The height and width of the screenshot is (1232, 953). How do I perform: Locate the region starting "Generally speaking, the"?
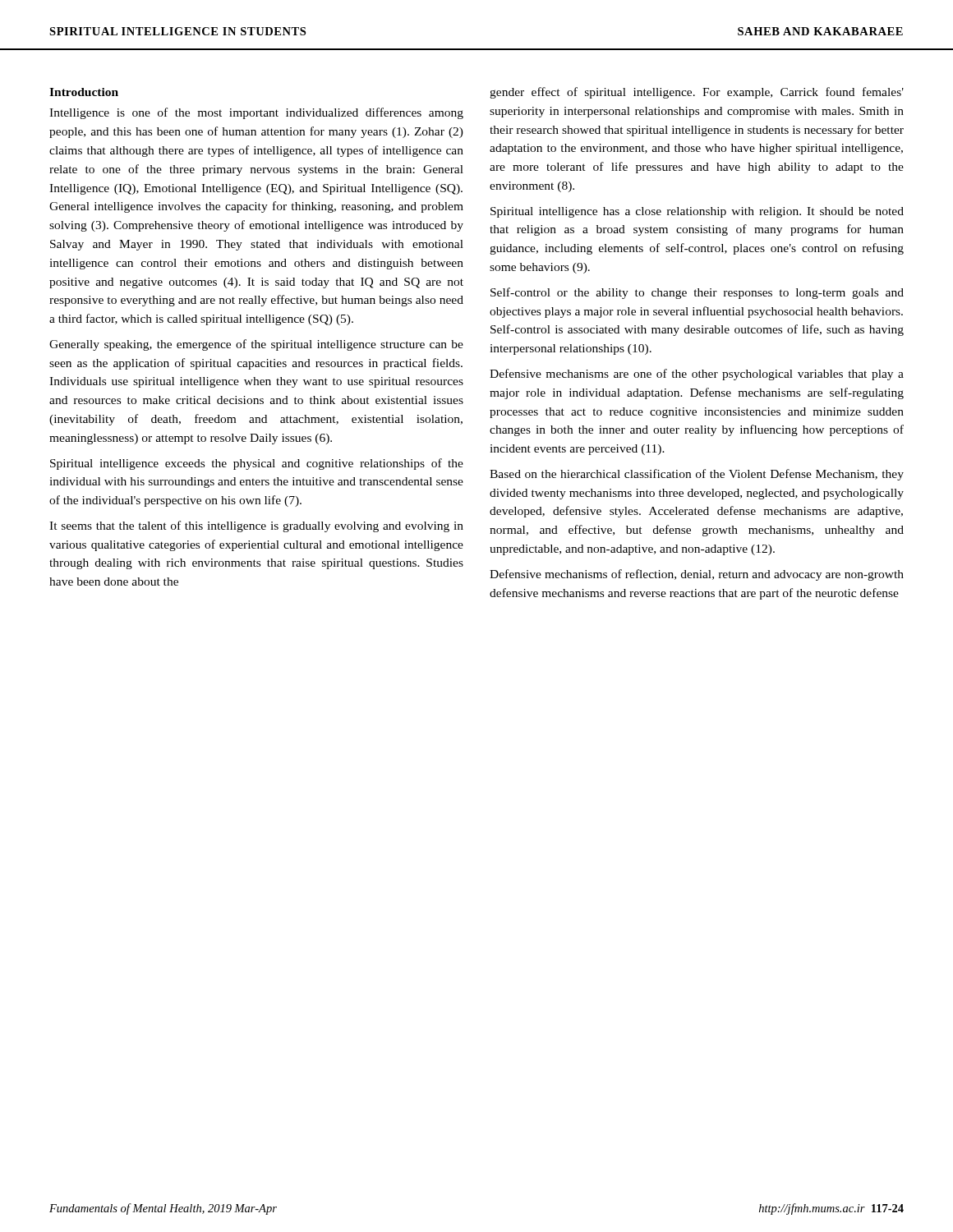[x=256, y=390]
